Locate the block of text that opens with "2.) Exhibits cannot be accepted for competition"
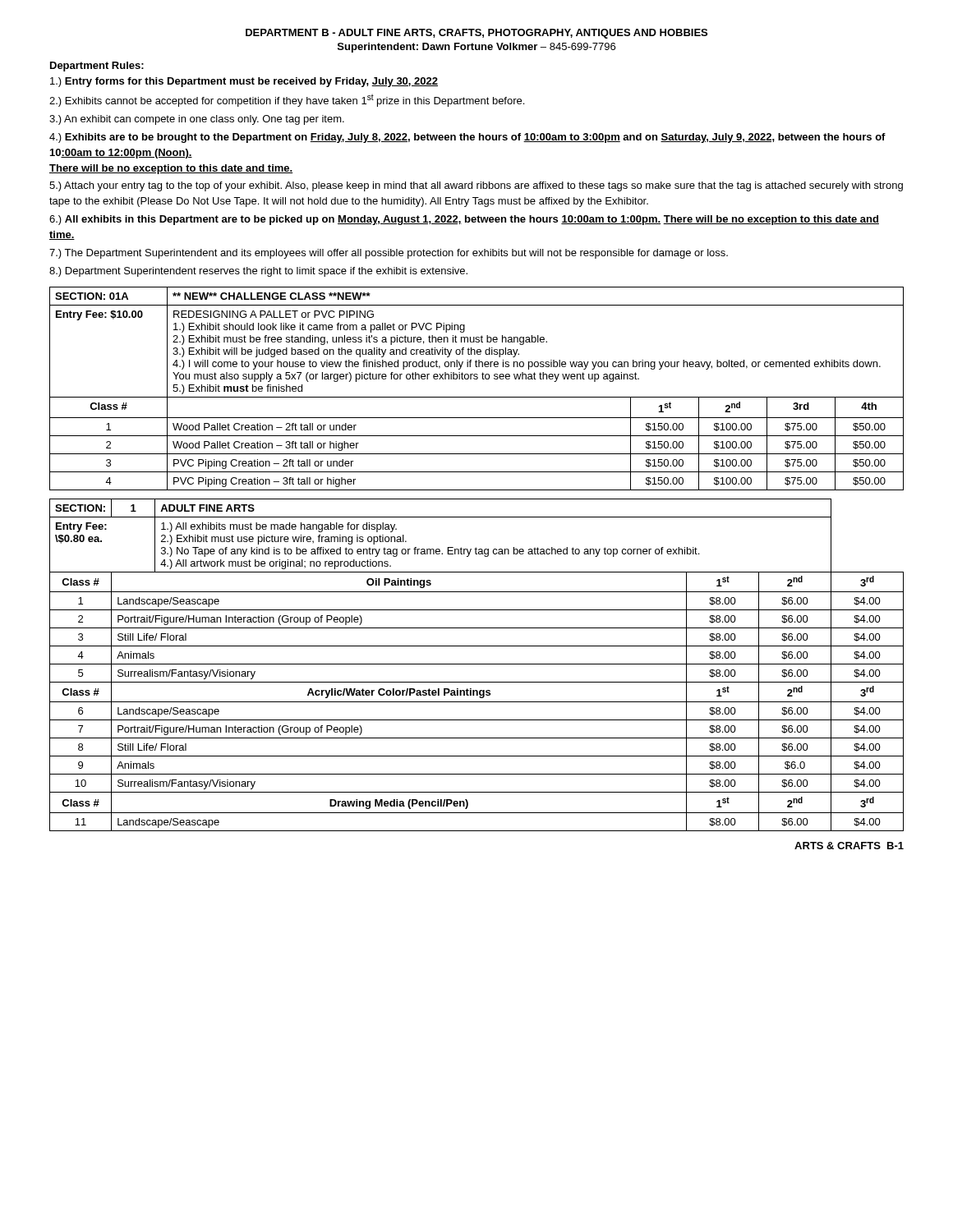This screenshot has width=953, height=1232. pos(287,100)
